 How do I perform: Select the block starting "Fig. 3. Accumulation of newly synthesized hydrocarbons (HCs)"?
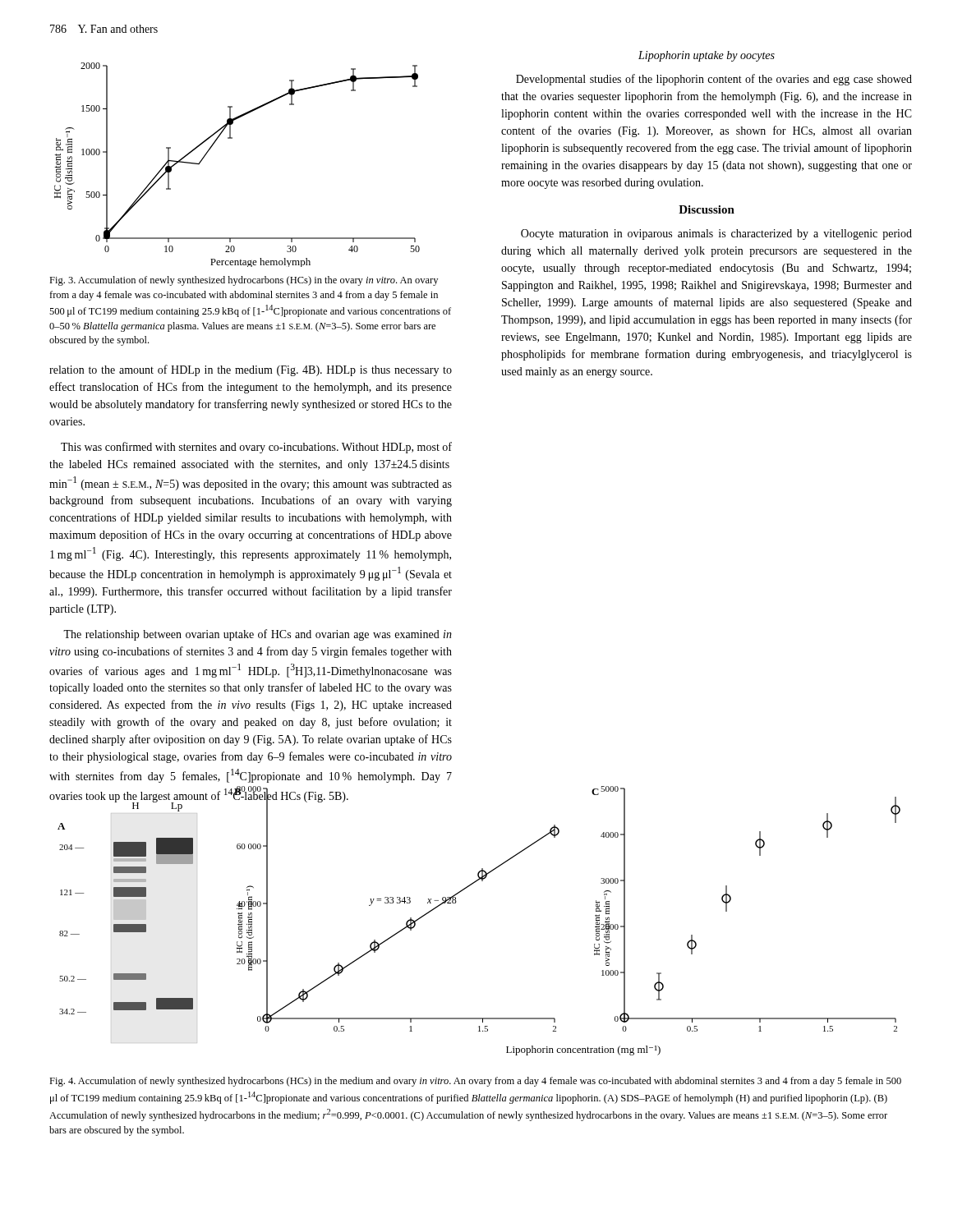[250, 310]
